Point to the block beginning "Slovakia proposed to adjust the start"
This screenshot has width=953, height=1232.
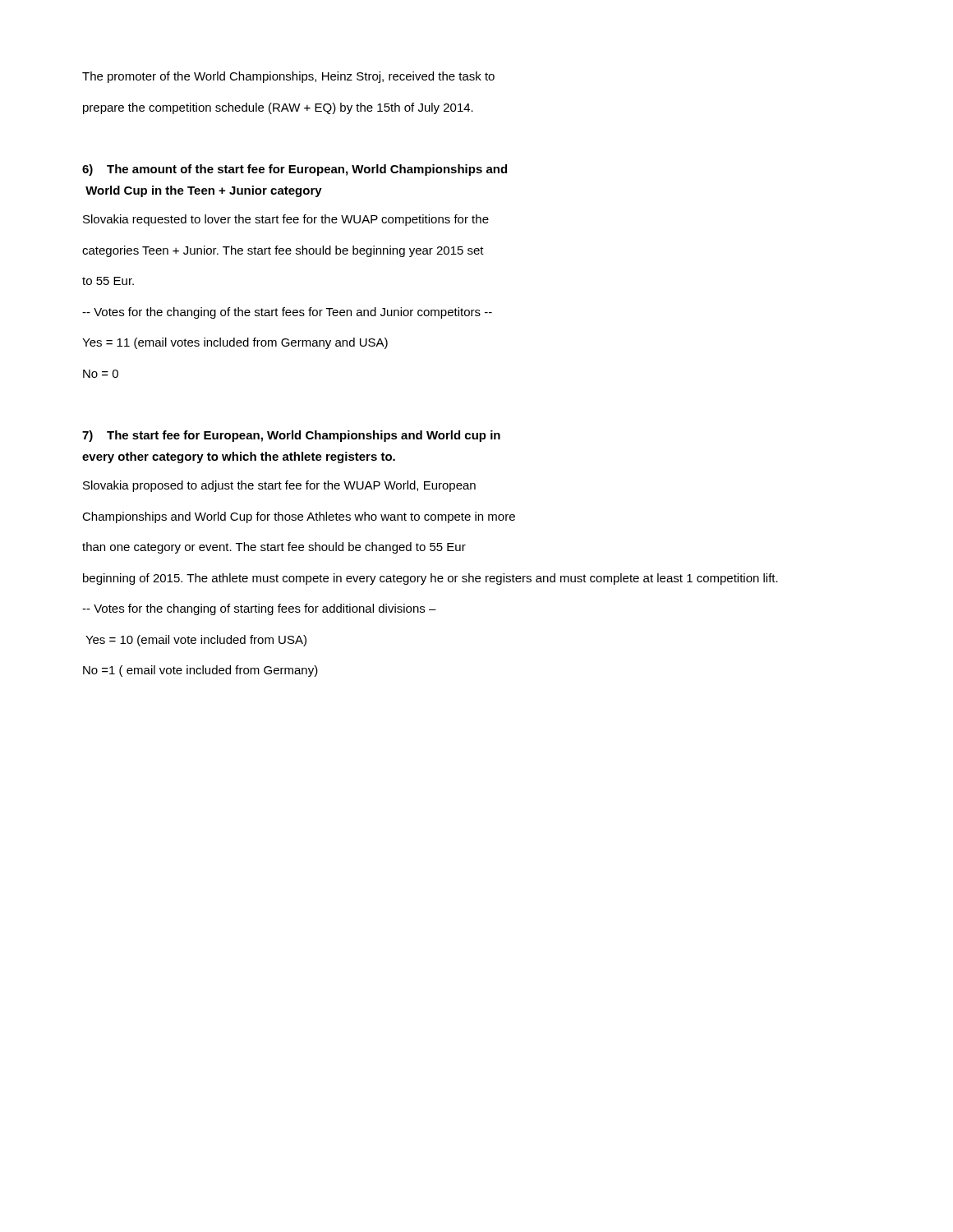tap(468, 531)
